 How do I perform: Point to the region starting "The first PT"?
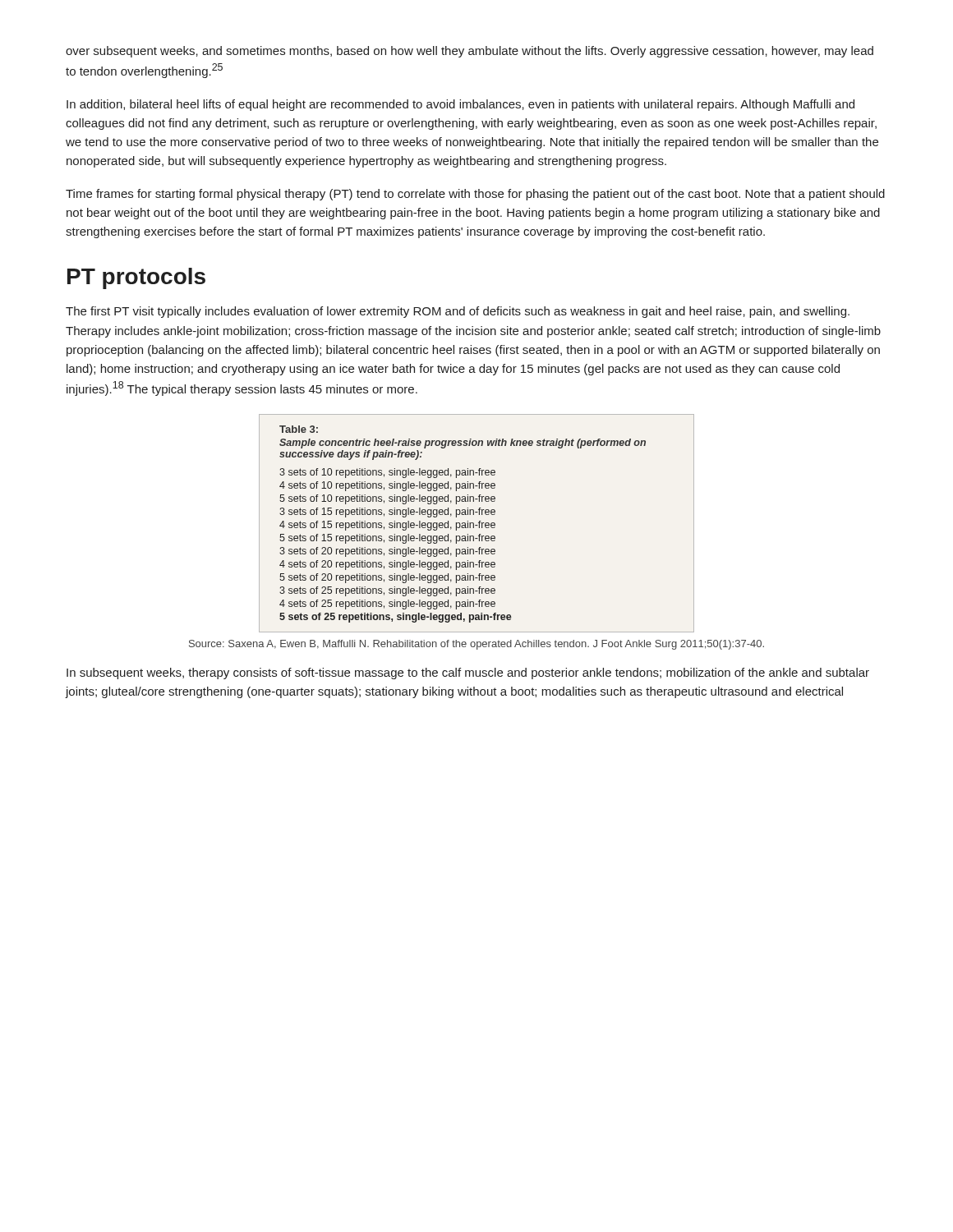click(473, 350)
